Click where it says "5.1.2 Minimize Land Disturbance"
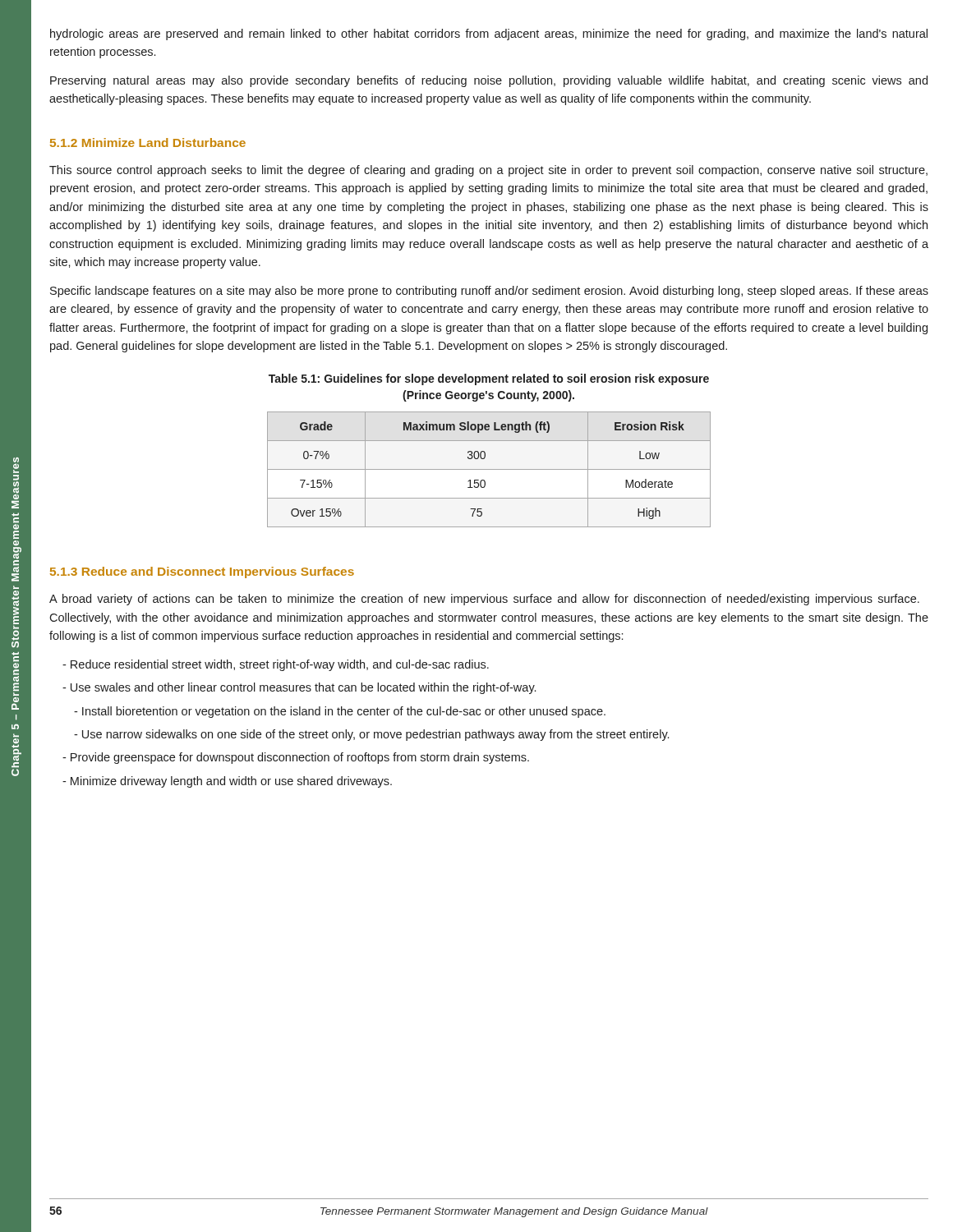This screenshot has height=1232, width=953. (x=148, y=143)
